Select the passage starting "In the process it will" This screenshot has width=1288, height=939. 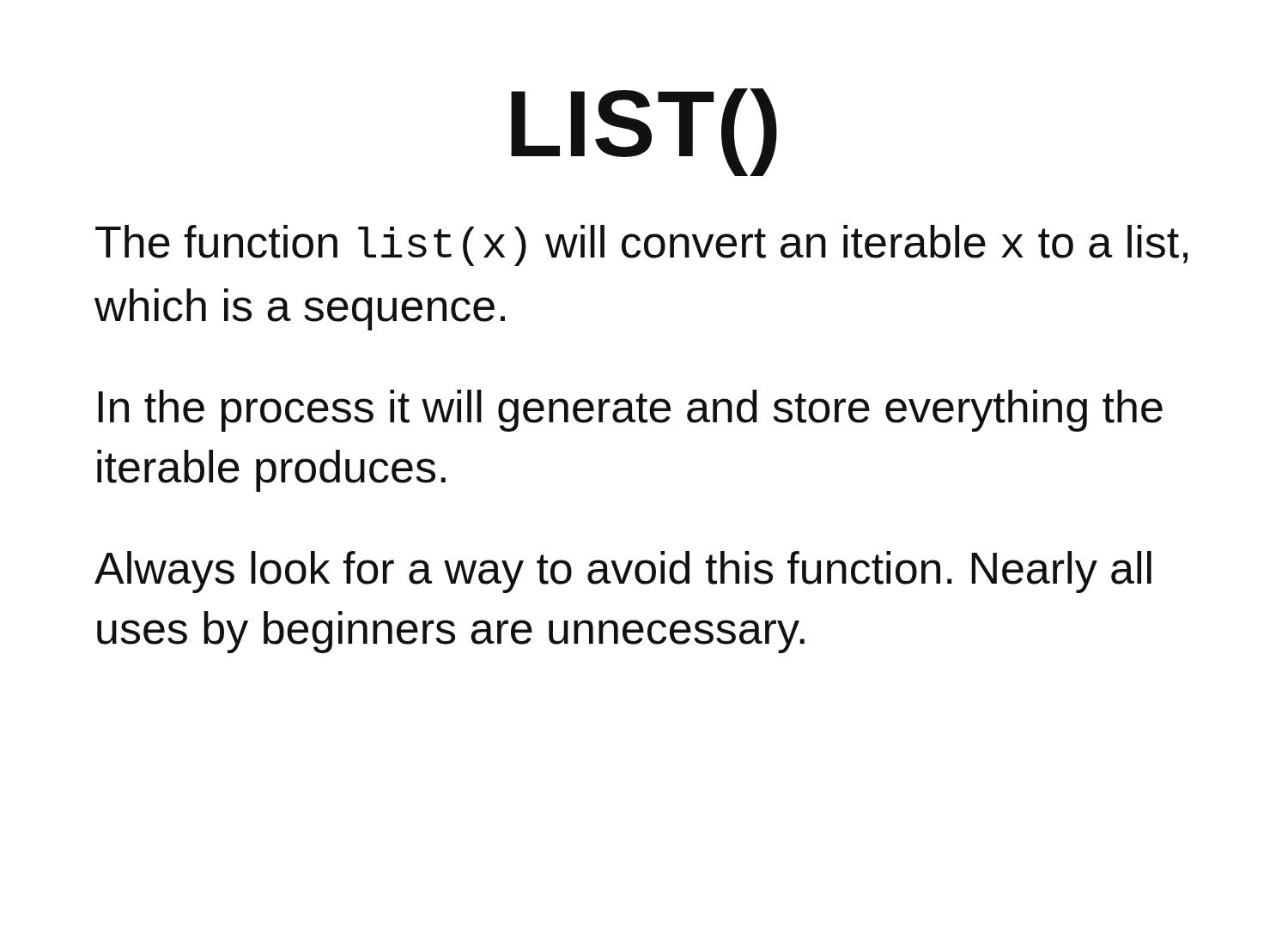tap(629, 437)
